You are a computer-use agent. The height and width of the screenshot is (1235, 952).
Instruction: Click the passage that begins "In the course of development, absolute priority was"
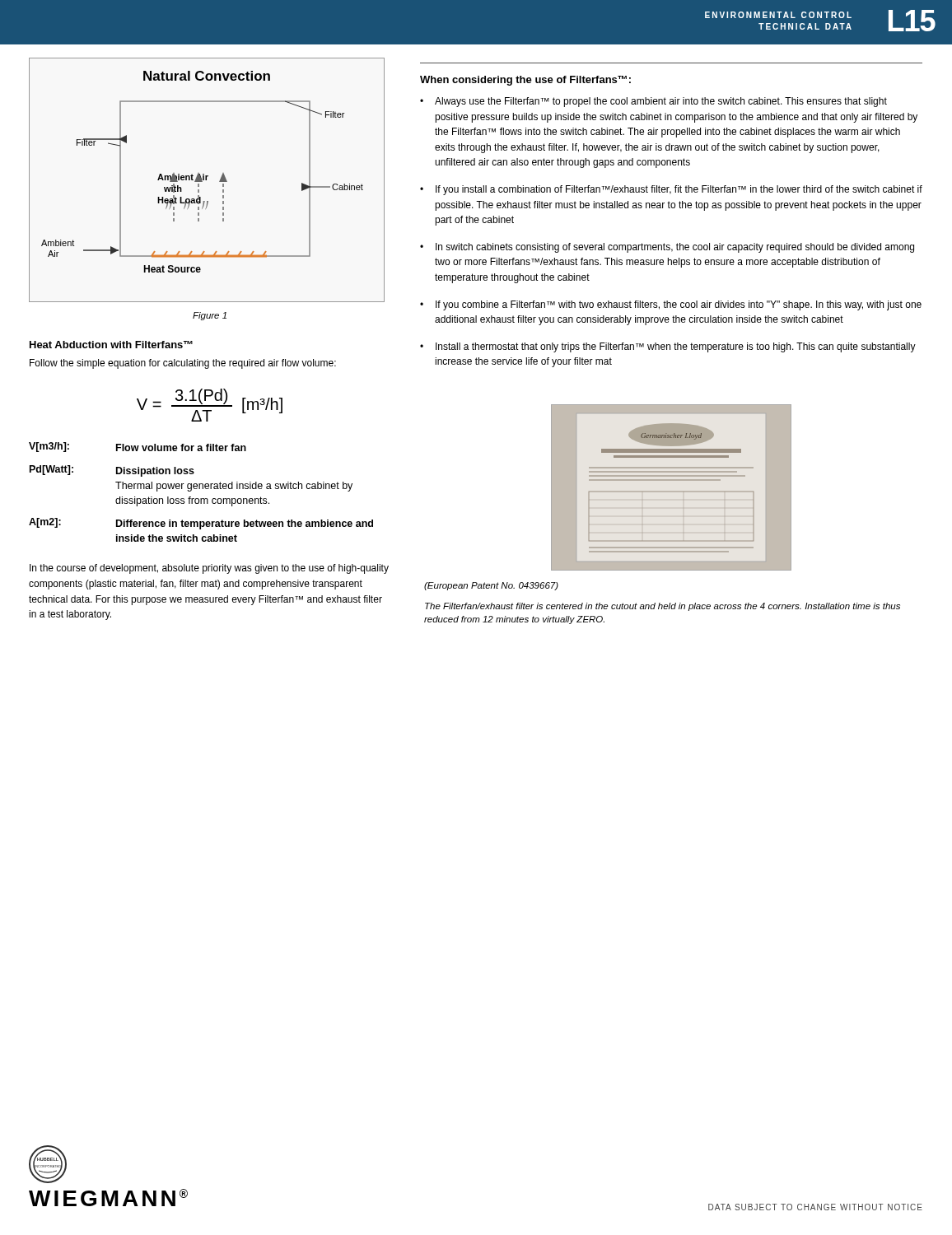pyautogui.click(x=209, y=591)
